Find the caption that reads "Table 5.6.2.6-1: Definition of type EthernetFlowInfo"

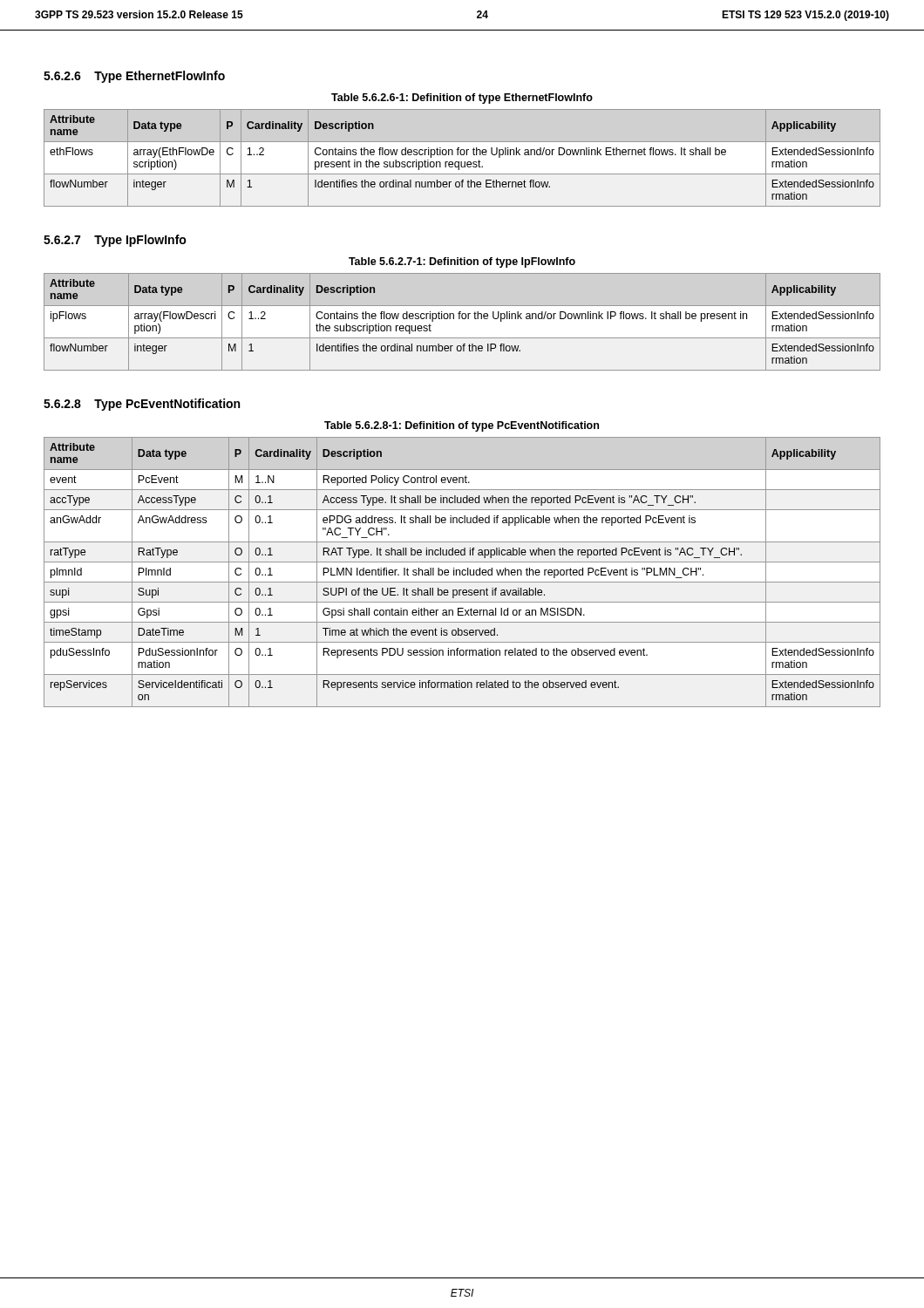(x=462, y=98)
